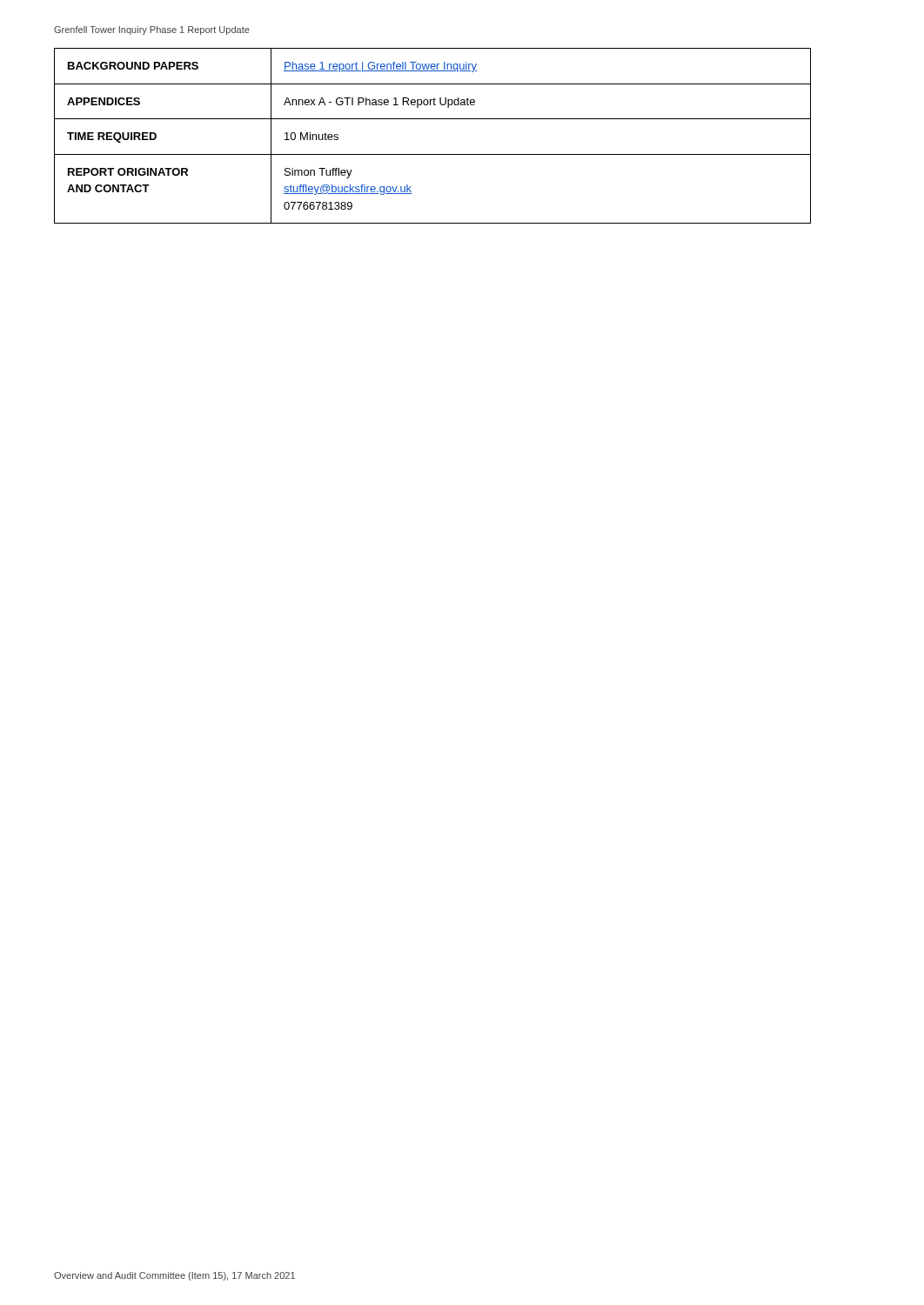The height and width of the screenshot is (1305, 924).
Task: Click the table
Action: pos(432,136)
